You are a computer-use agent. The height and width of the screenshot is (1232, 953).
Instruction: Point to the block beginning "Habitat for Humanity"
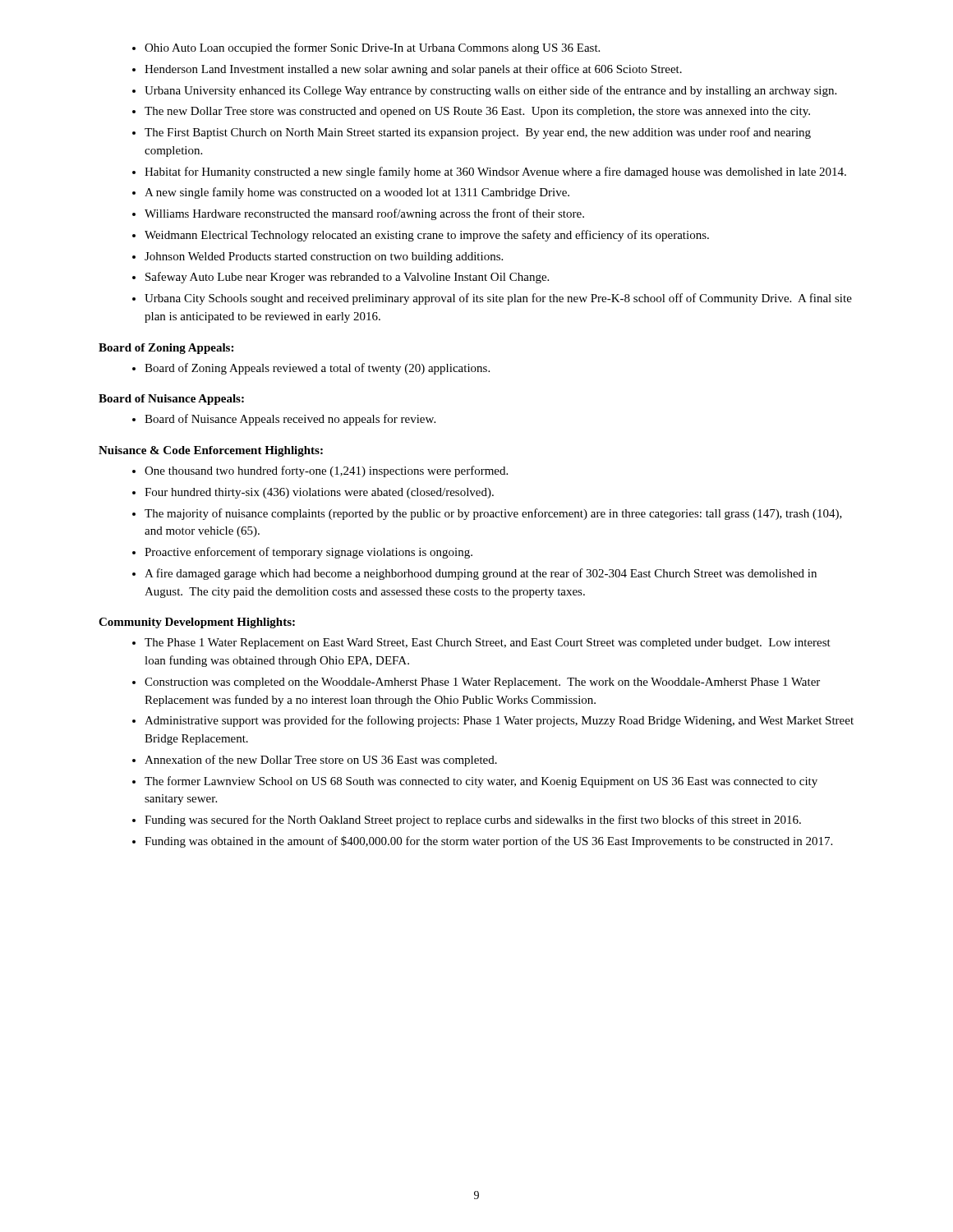pos(496,171)
